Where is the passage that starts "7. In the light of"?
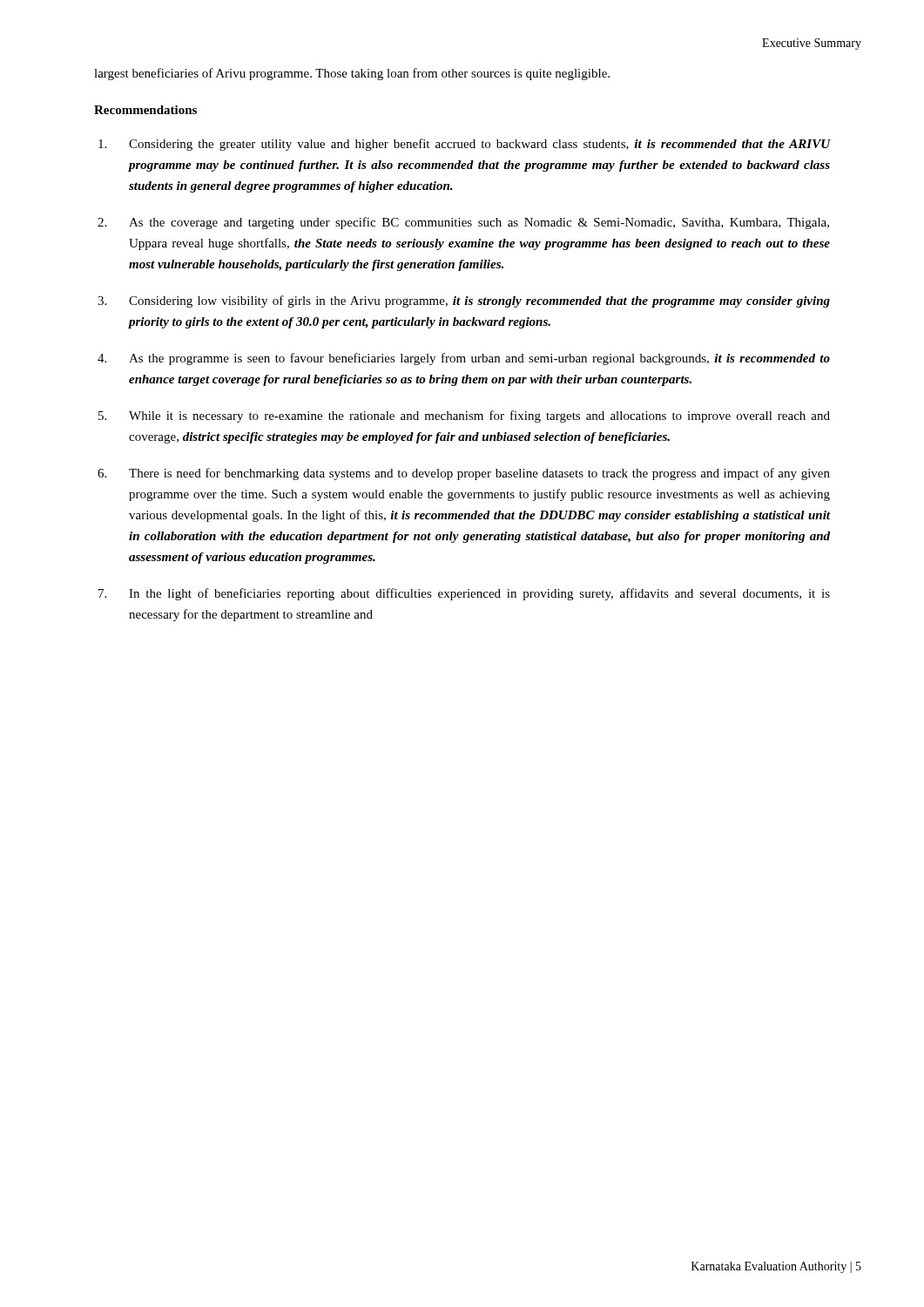Viewport: 924px width, 1307px height. [462, 604]
